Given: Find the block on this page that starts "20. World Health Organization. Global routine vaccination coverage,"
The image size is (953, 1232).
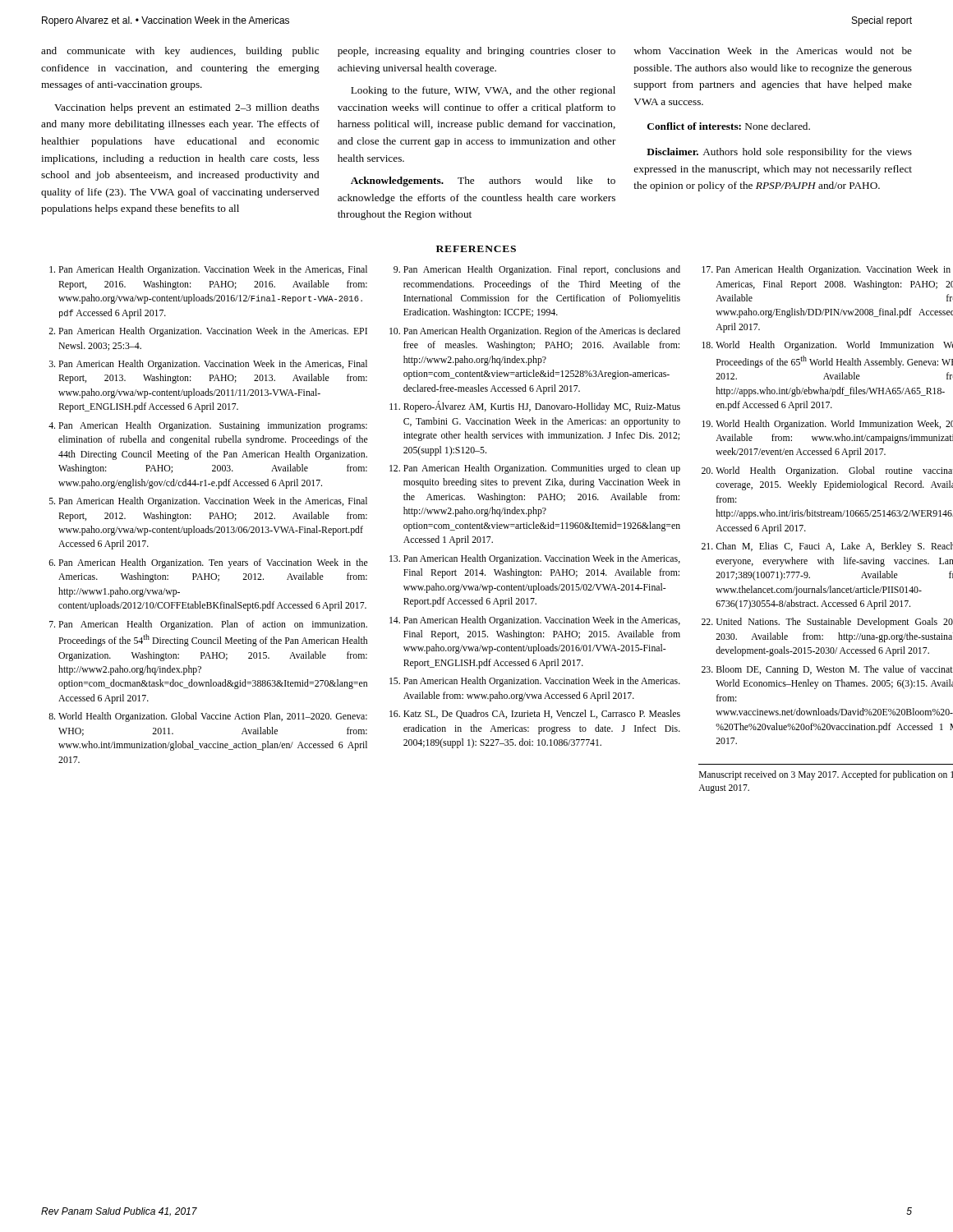Looking at the screenshot, I should pyautogui.click(x=826, y=500).
